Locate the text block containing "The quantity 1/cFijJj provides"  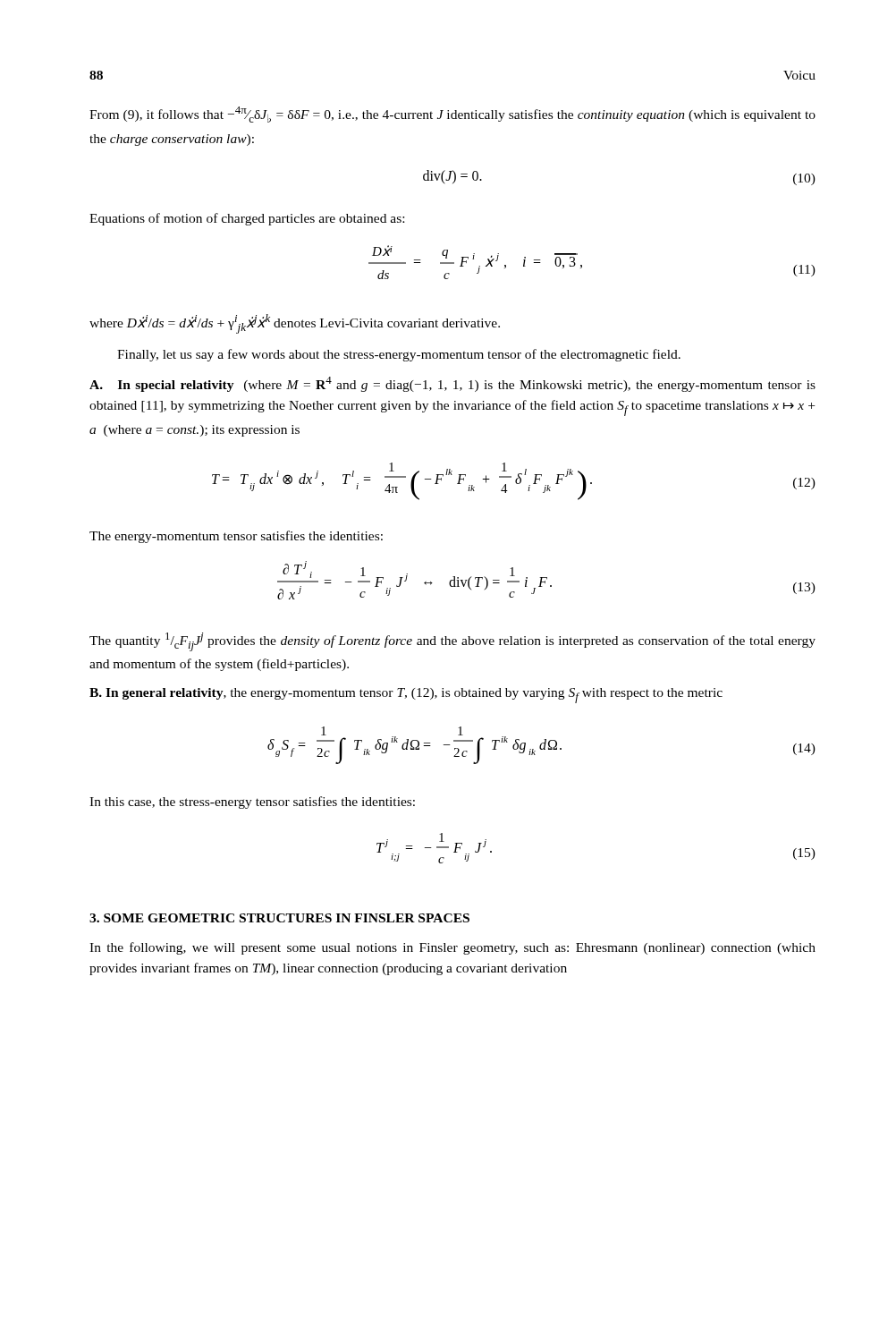pos(452,642)
